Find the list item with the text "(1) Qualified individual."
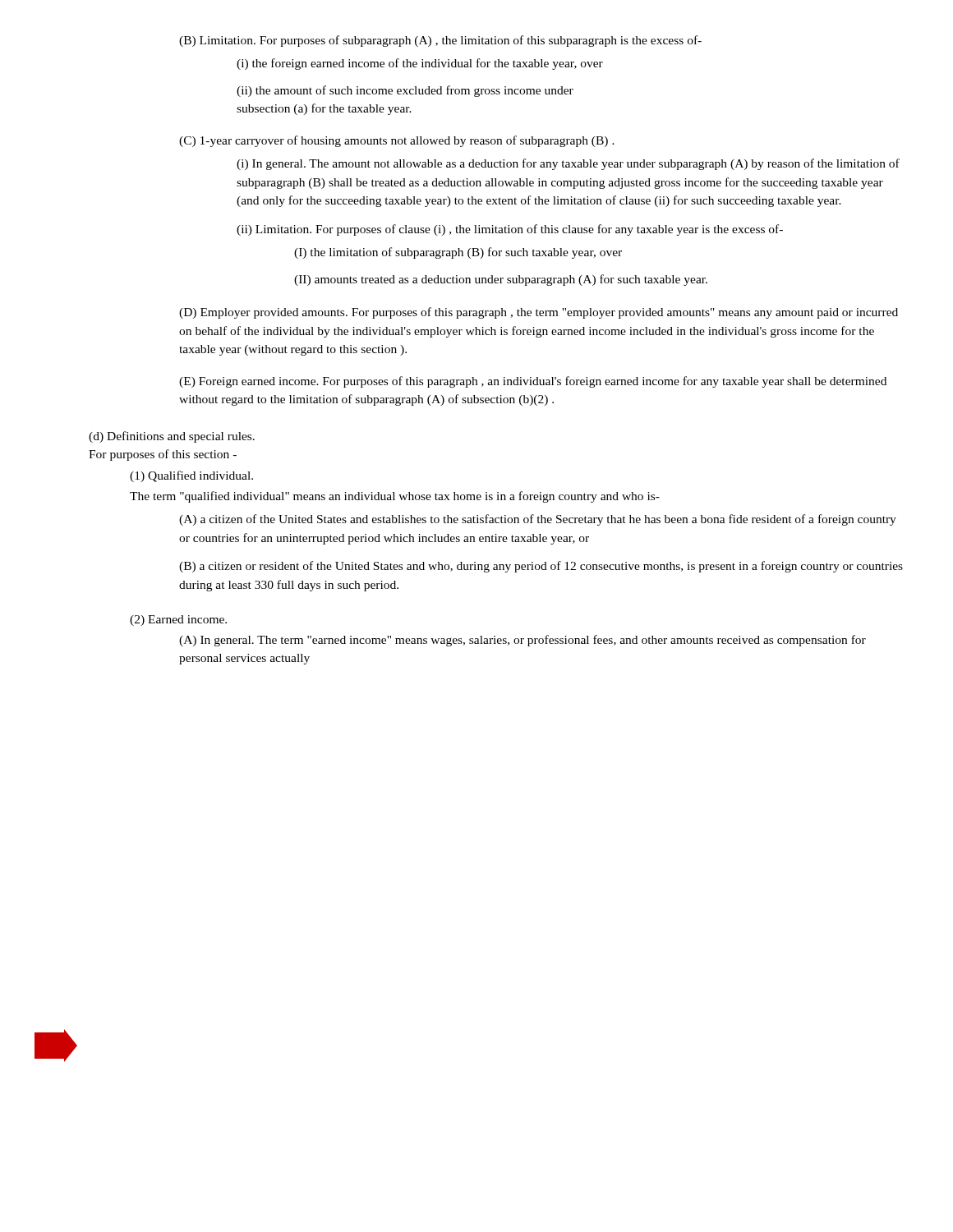Screen dimensions: 1232x953 tap(192, 475)
